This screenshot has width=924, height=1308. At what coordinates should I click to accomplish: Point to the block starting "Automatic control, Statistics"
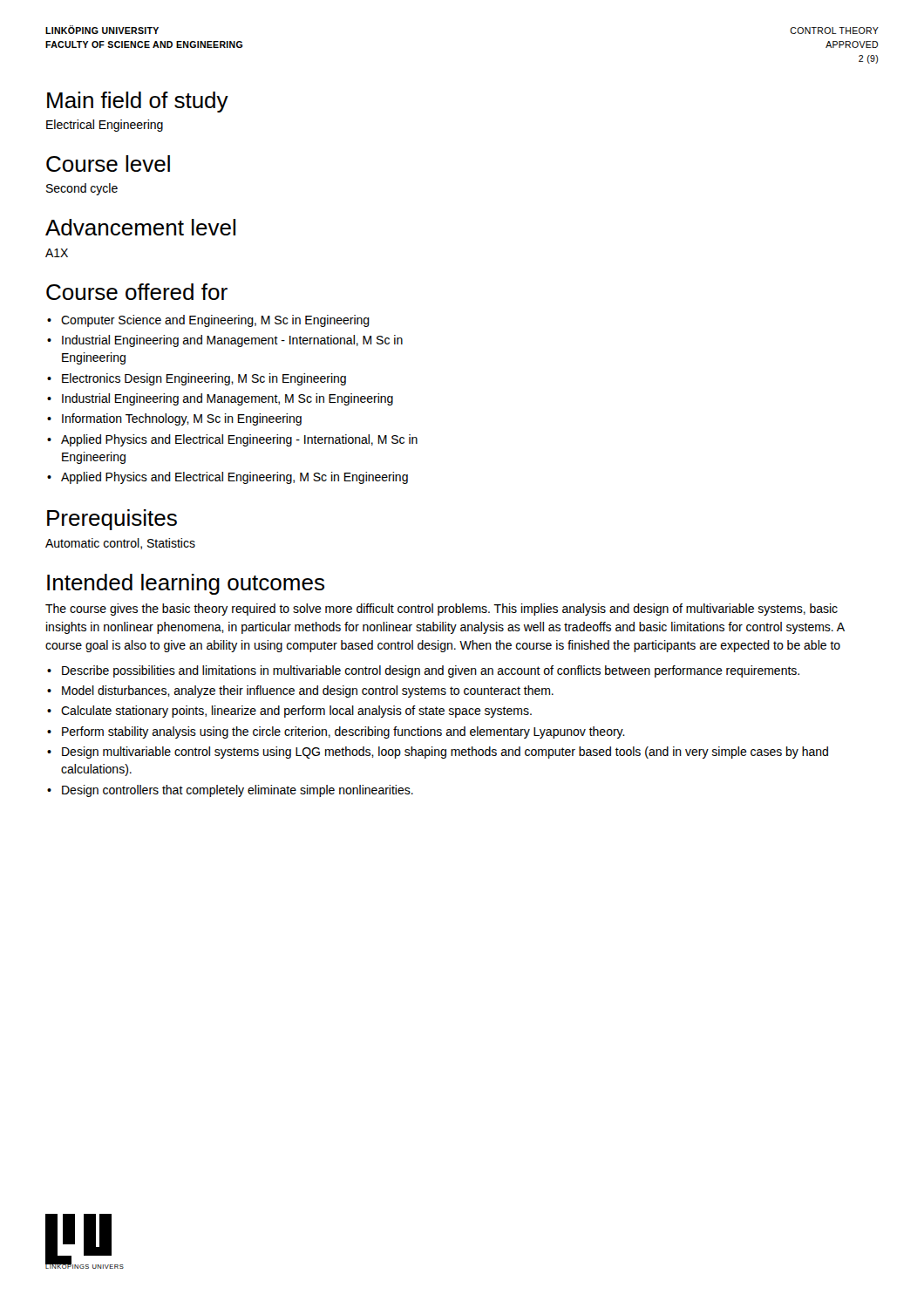pos(120,543)
